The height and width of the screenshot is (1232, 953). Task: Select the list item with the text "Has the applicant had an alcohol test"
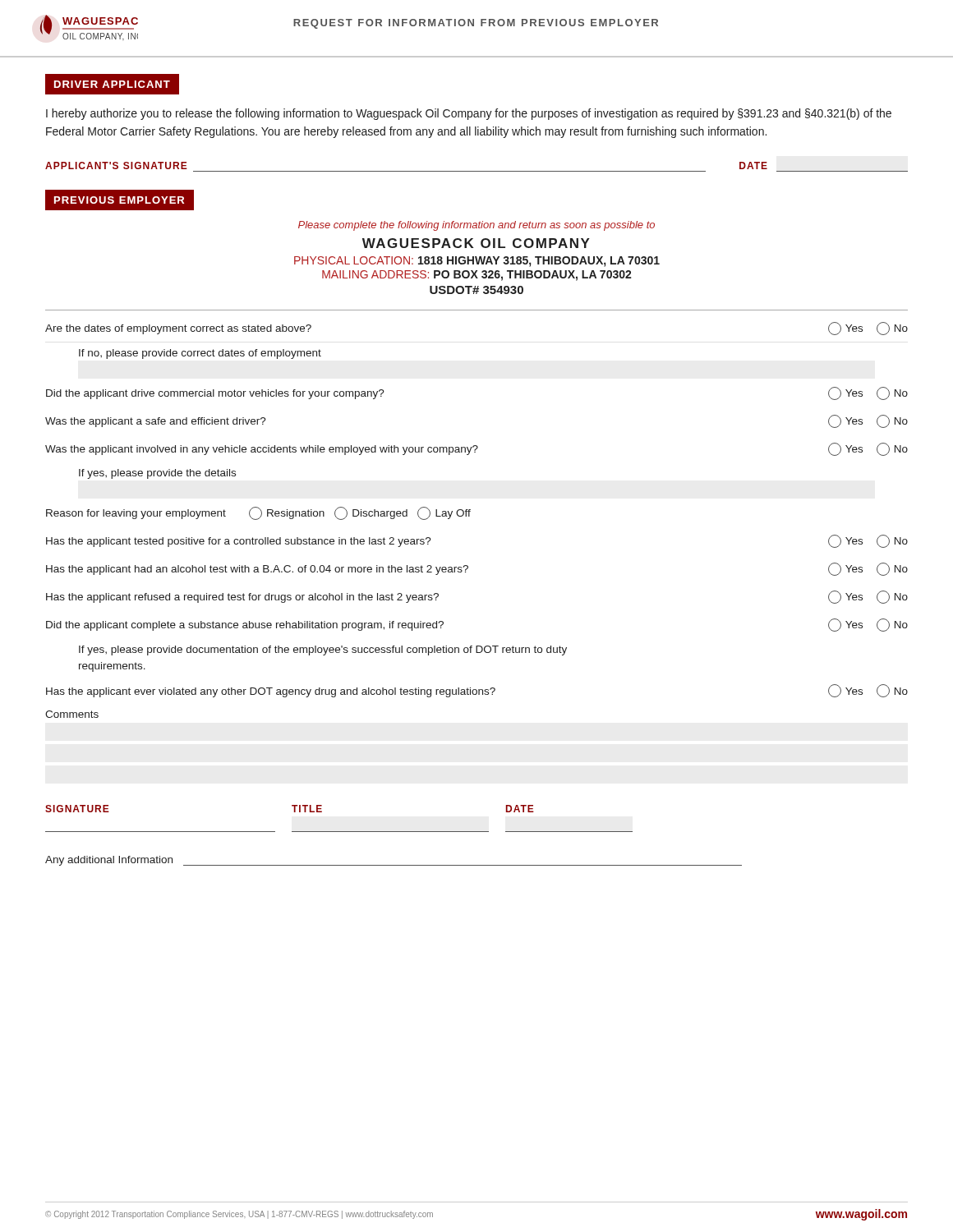point(476,569)
